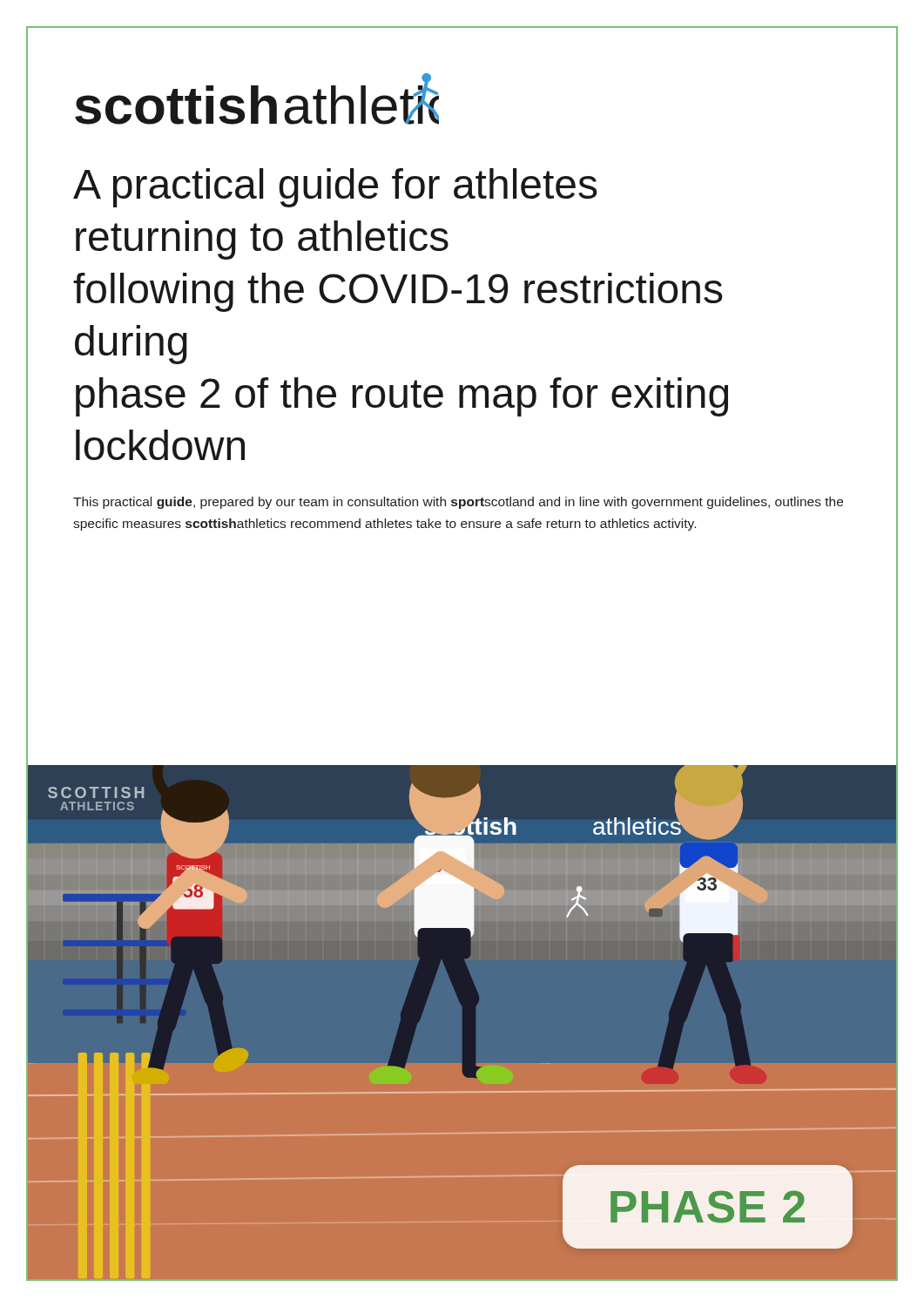This screenshot has width=924, height=1307.
Task: Locate the text starting "This practical guide, prepared by our"
Action: (x=458, y=512)
